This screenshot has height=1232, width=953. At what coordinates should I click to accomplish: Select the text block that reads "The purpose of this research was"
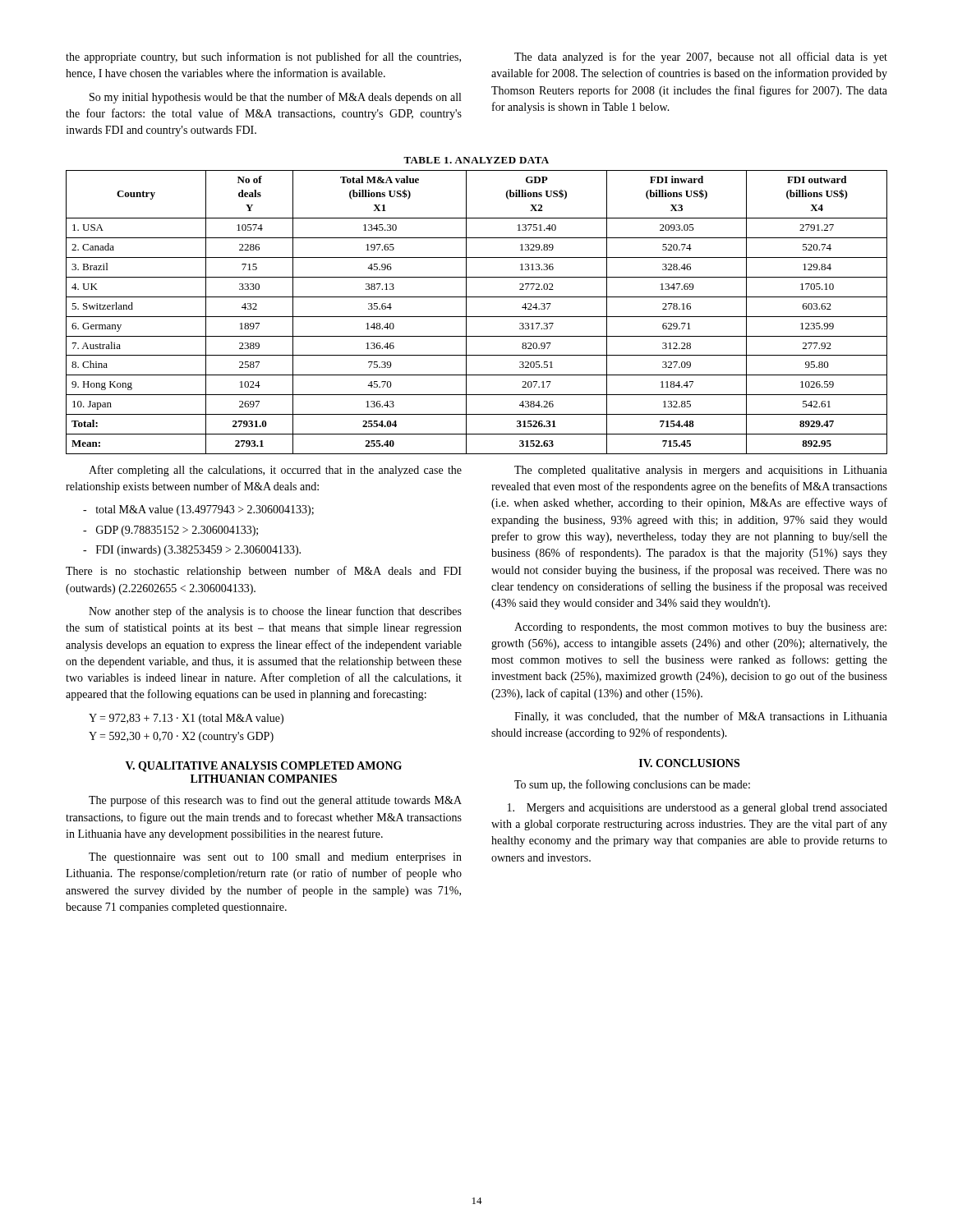[264, 854]
